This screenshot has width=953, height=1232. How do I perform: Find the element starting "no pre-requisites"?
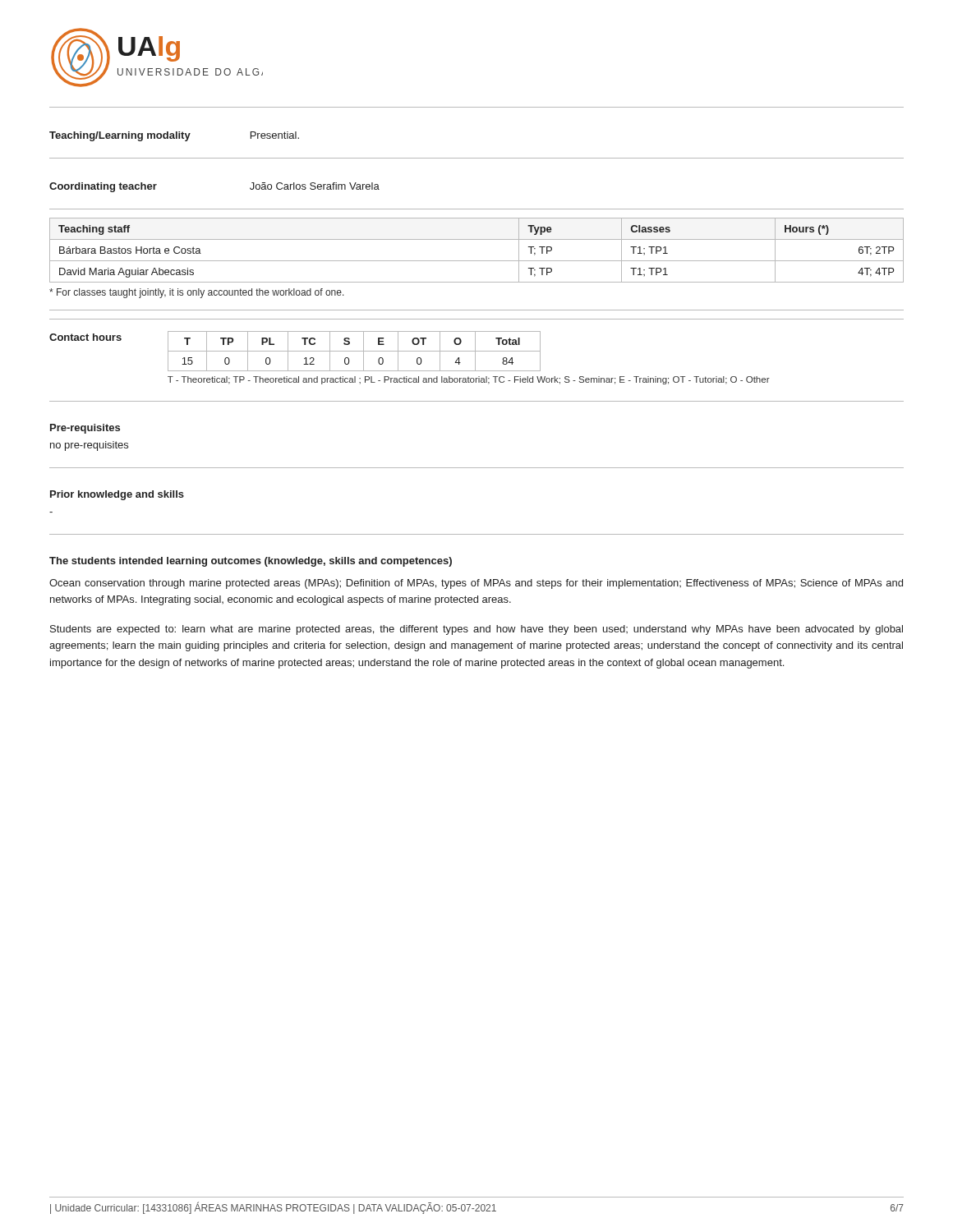(x=89, y=445)
